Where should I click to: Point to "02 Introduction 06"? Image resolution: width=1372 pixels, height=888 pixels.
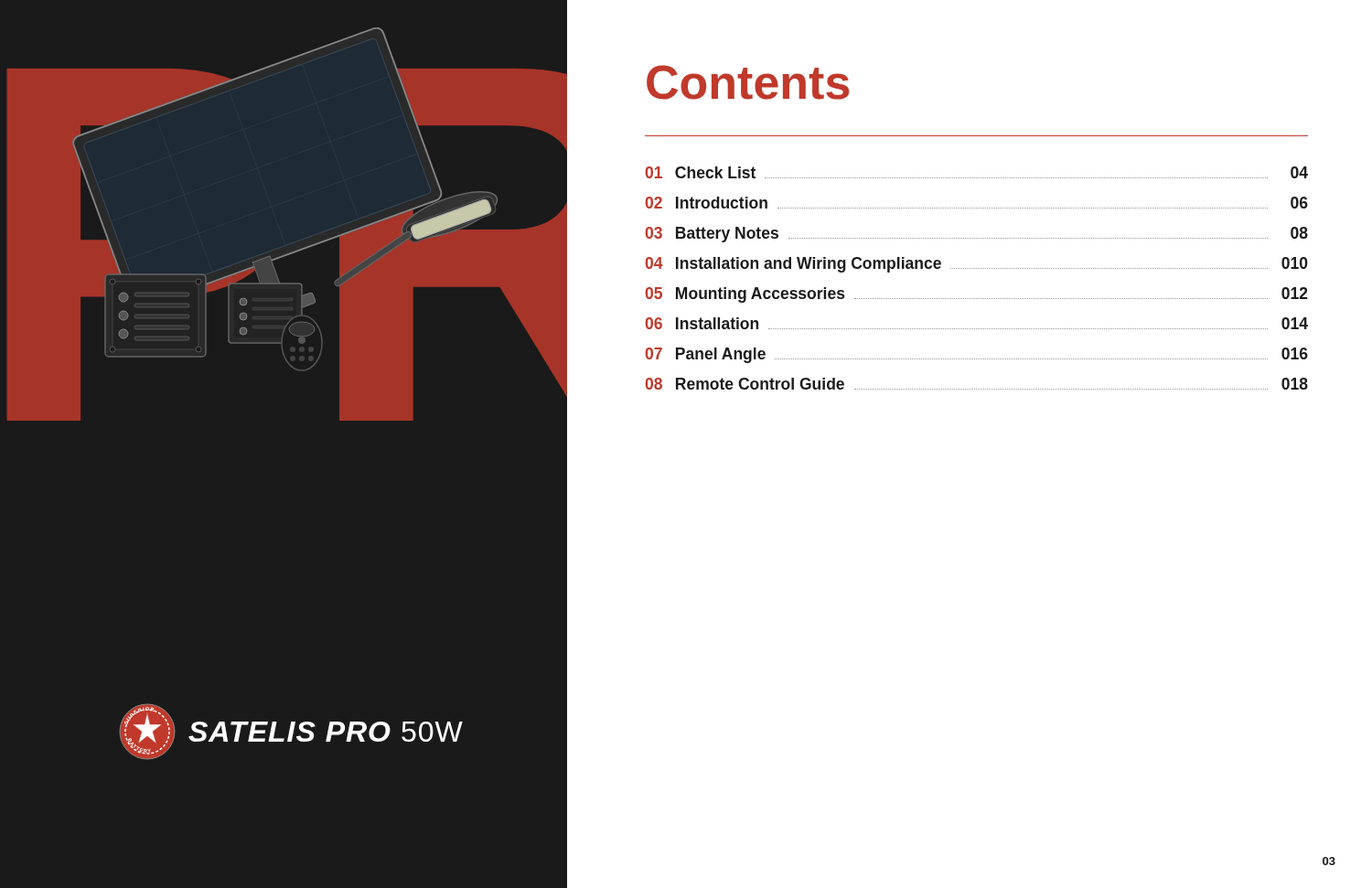coord(976,203)
